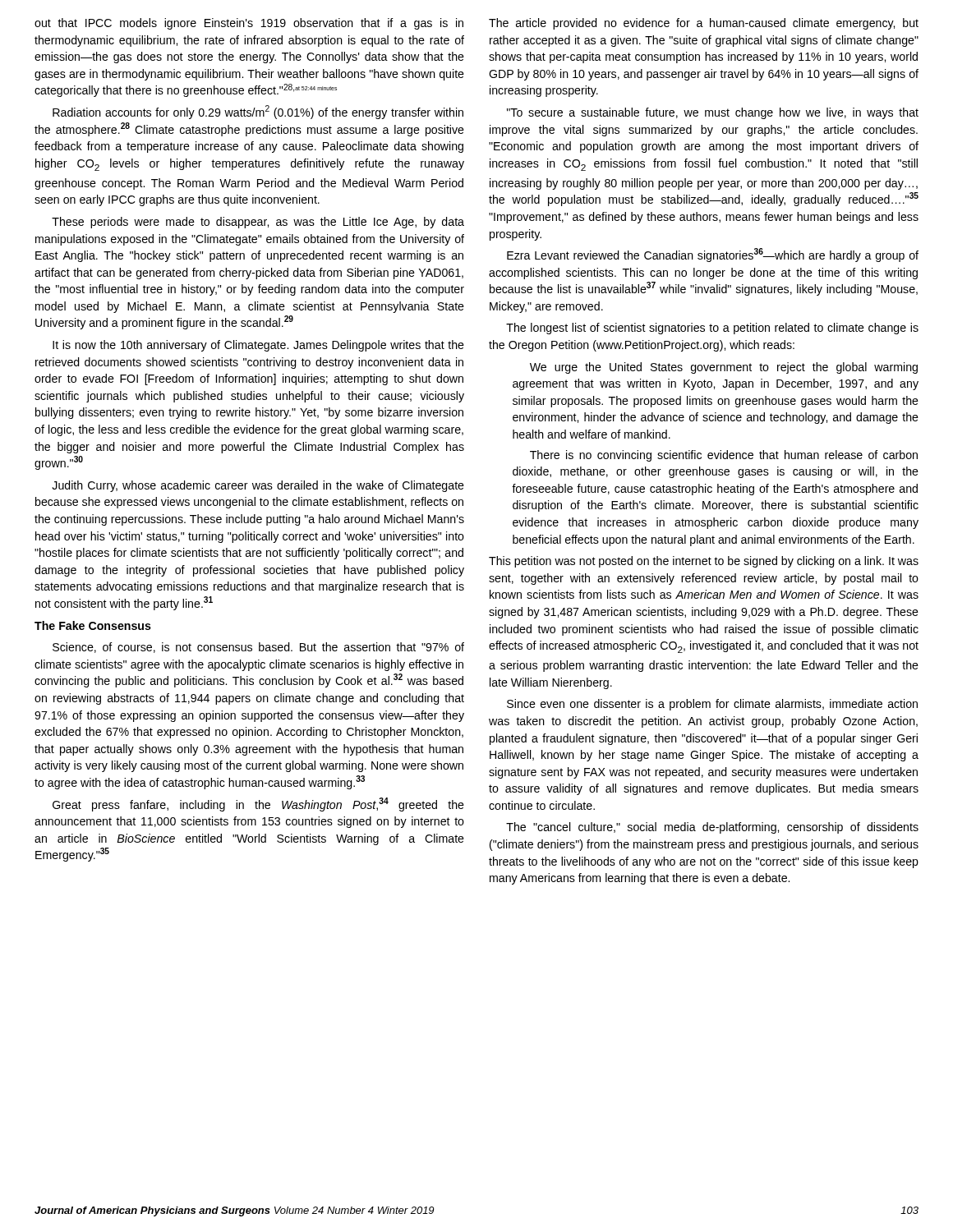Select the block starting "It is now the 10th anniversary of Climategate."

(249, 404)
